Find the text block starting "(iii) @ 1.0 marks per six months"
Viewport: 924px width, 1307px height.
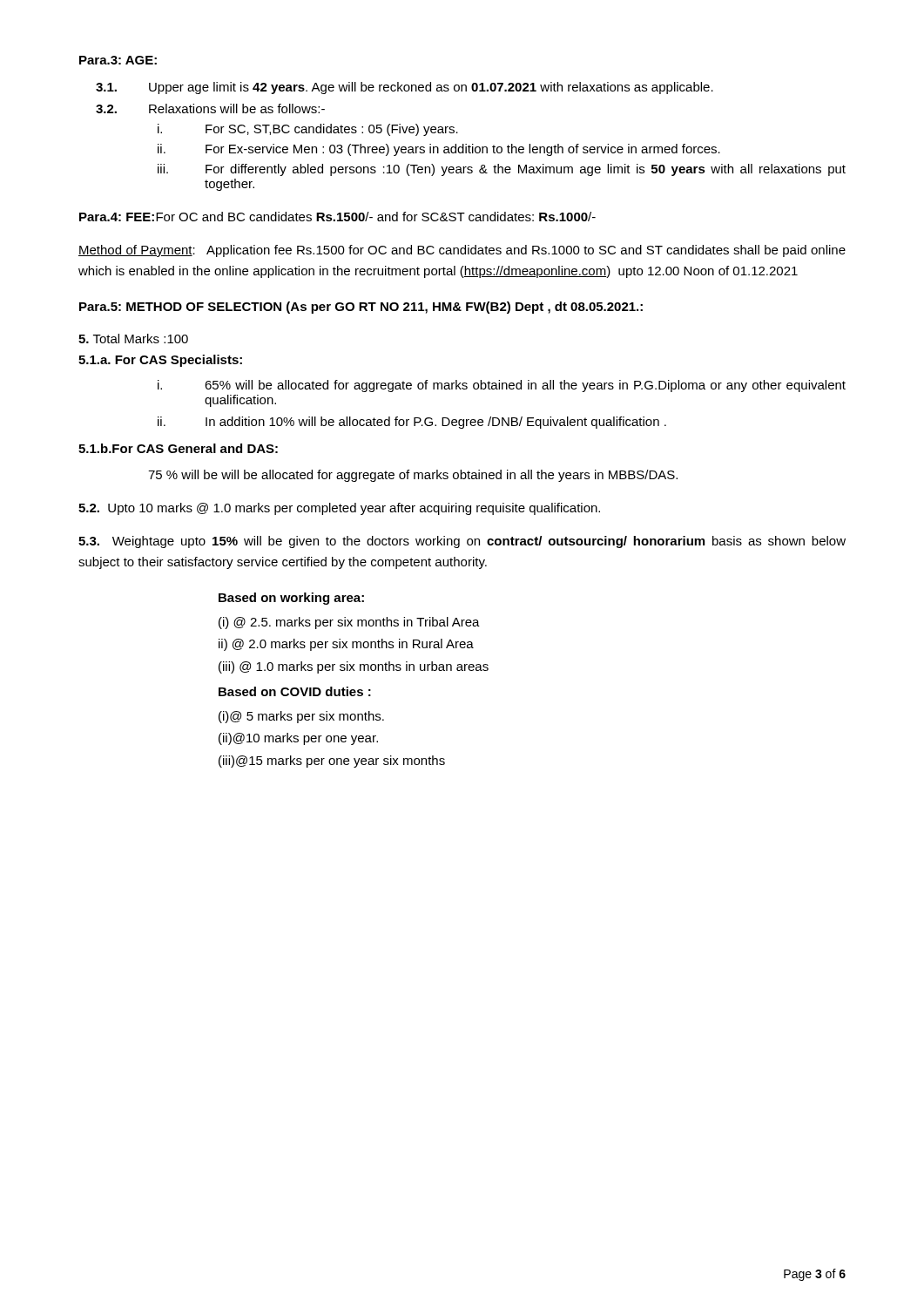pyautogui.click(x=353, y=666)
